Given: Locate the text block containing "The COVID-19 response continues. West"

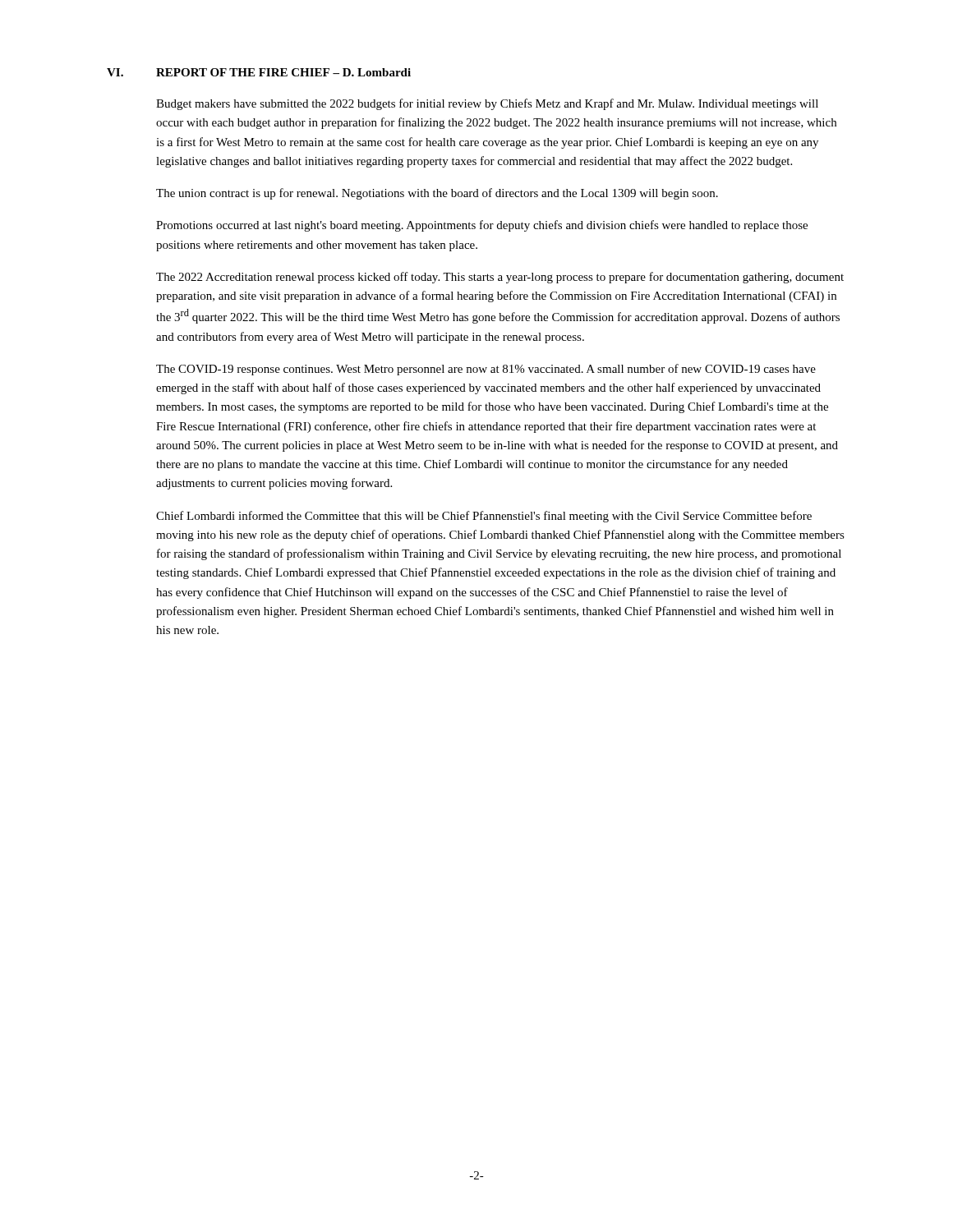Looking at the screenshot, I should [x=497, y=426].
